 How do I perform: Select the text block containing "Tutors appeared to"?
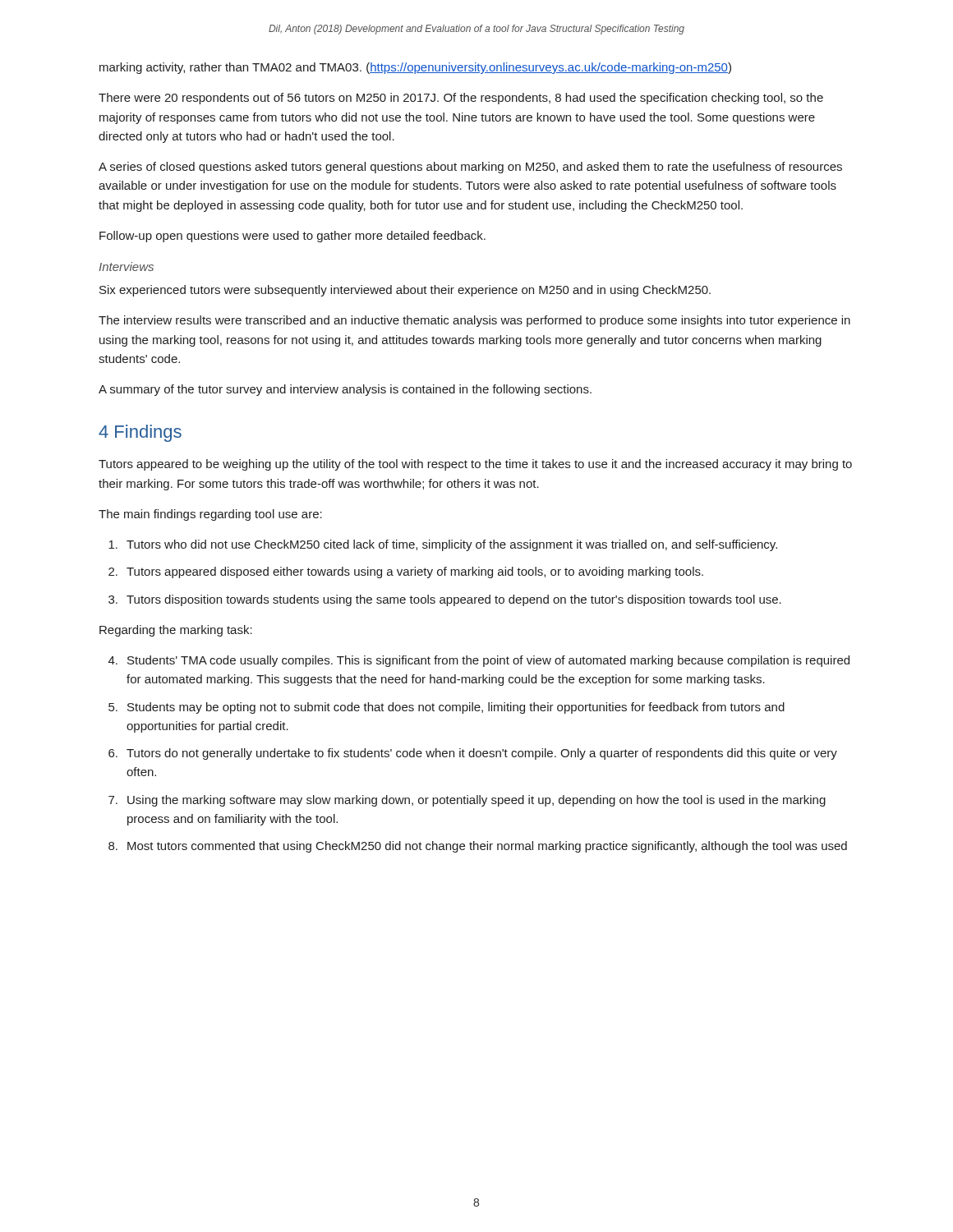[476, 473]
